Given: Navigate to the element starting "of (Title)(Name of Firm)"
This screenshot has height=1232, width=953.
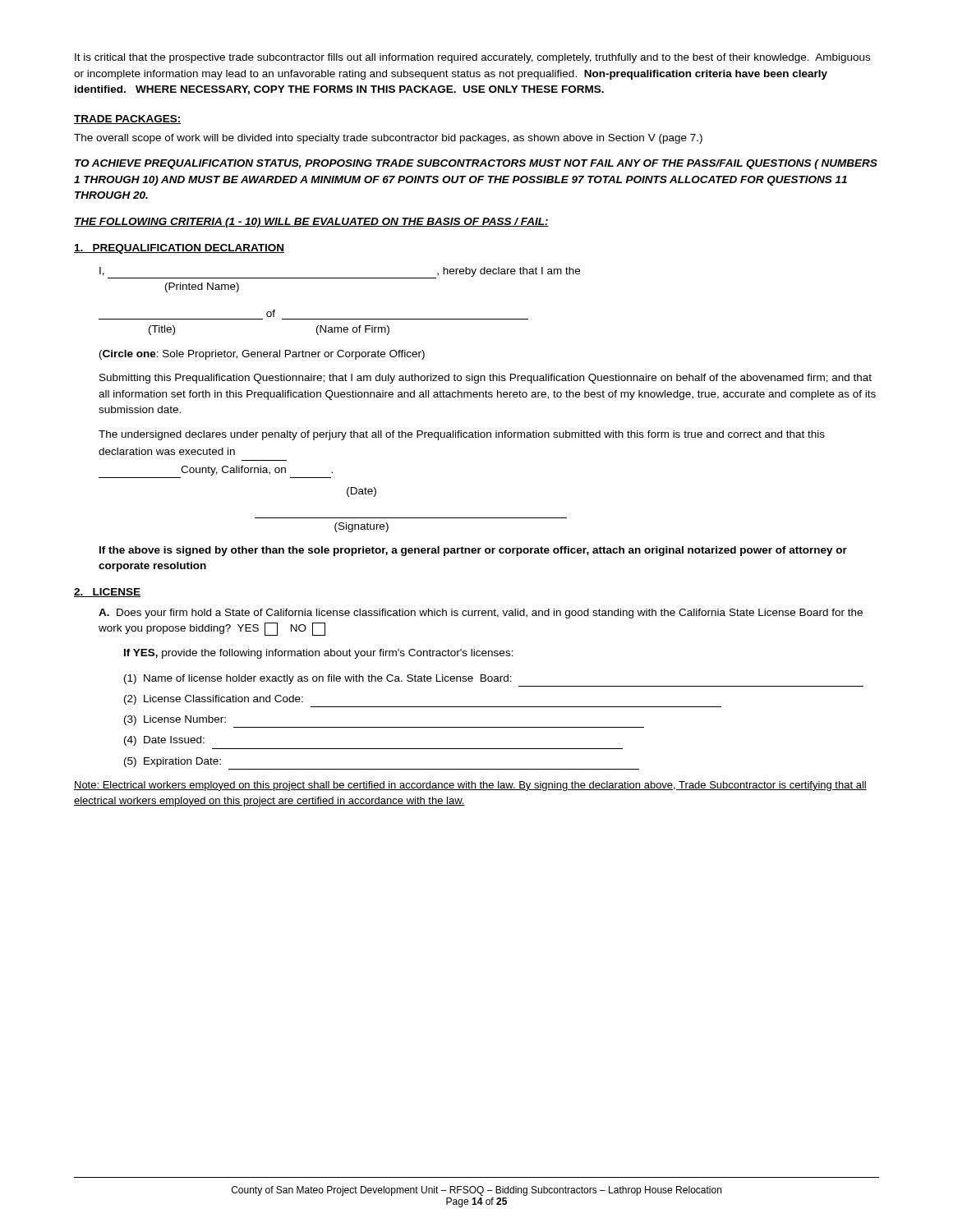Looking at the screenshot, I should [313, 319].
